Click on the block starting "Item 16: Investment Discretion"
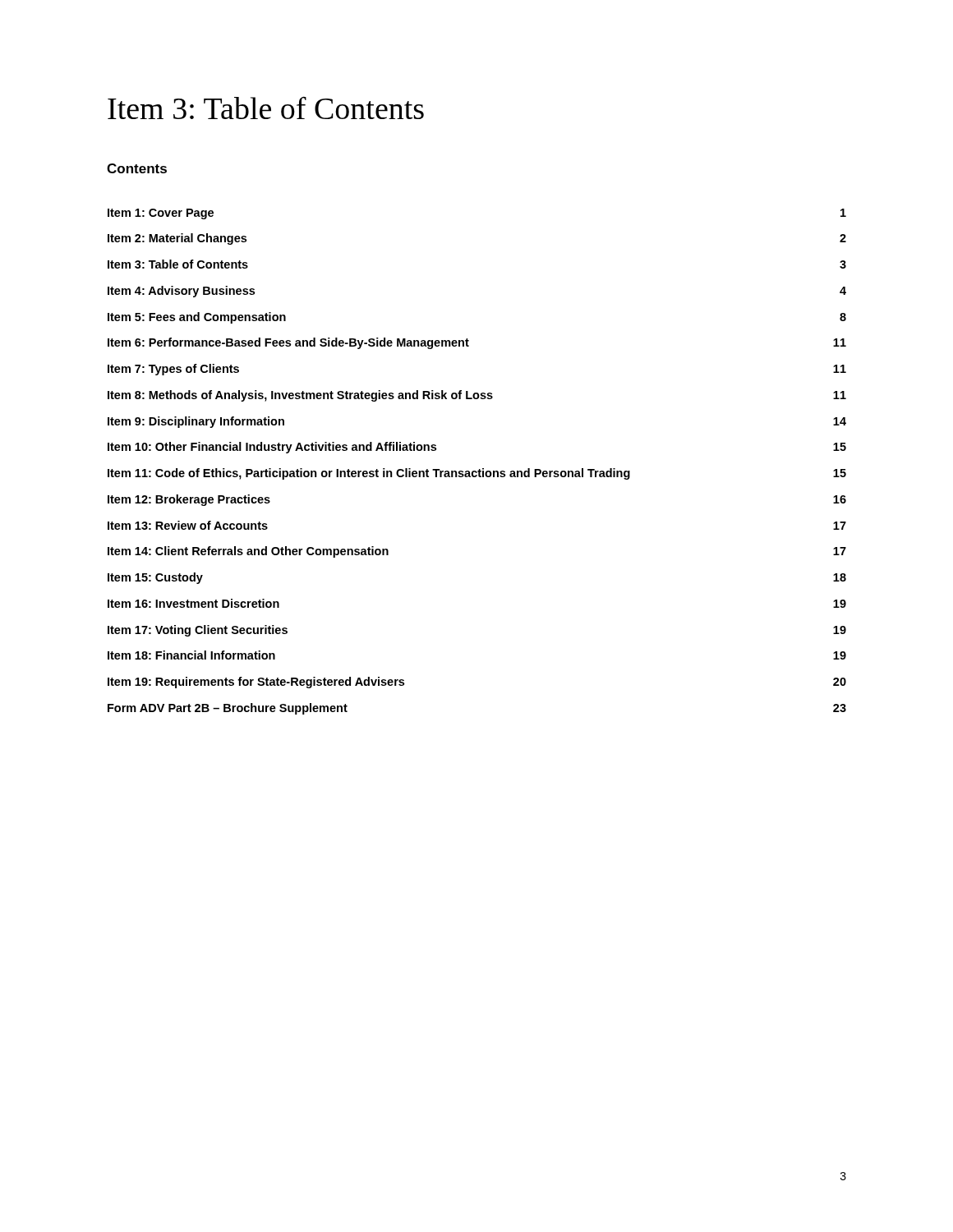This screenshot has width=953, height=1232. click(x=193, y=602)
